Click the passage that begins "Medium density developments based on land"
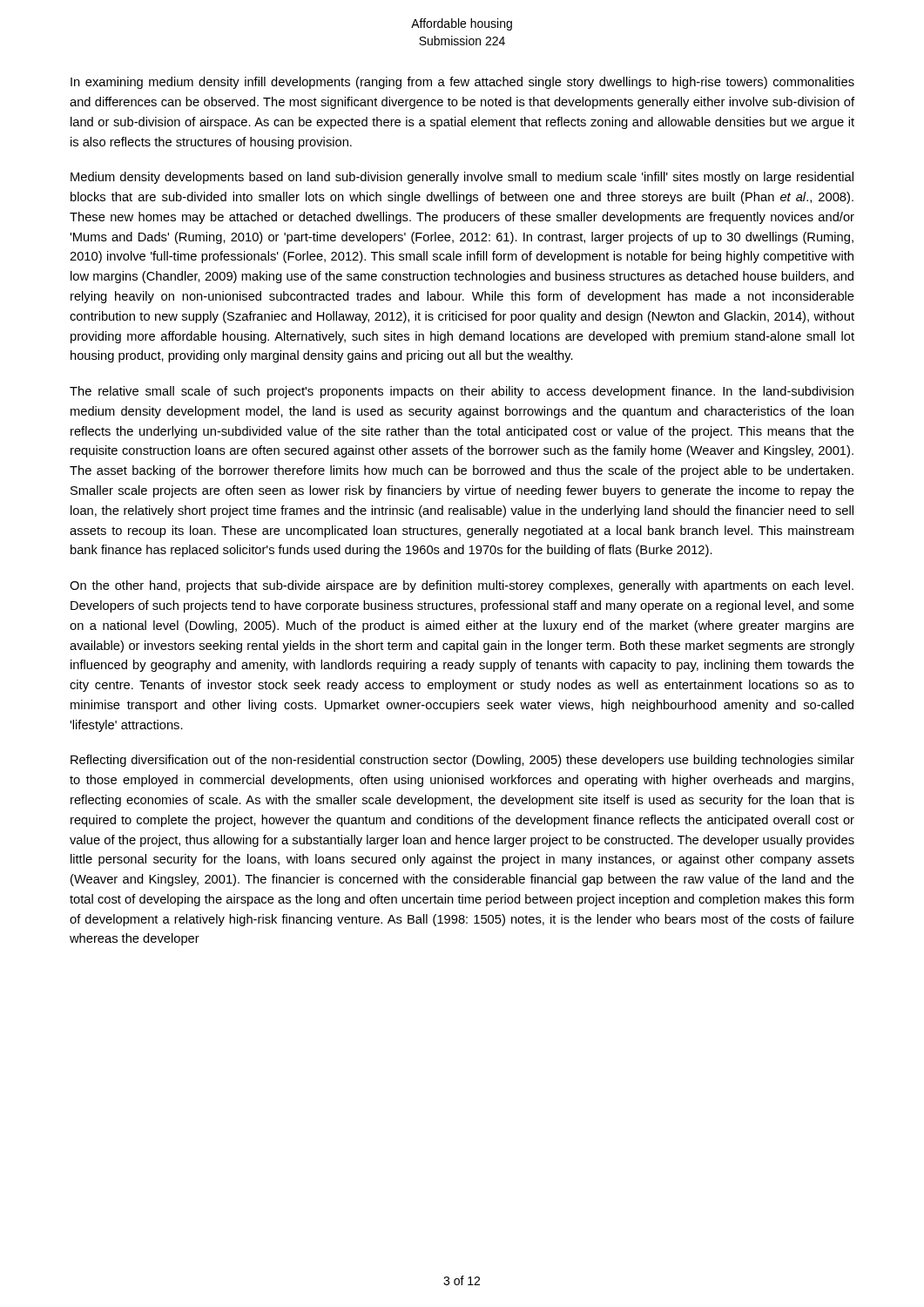The image size is (924, 1307). coord(462,266)
